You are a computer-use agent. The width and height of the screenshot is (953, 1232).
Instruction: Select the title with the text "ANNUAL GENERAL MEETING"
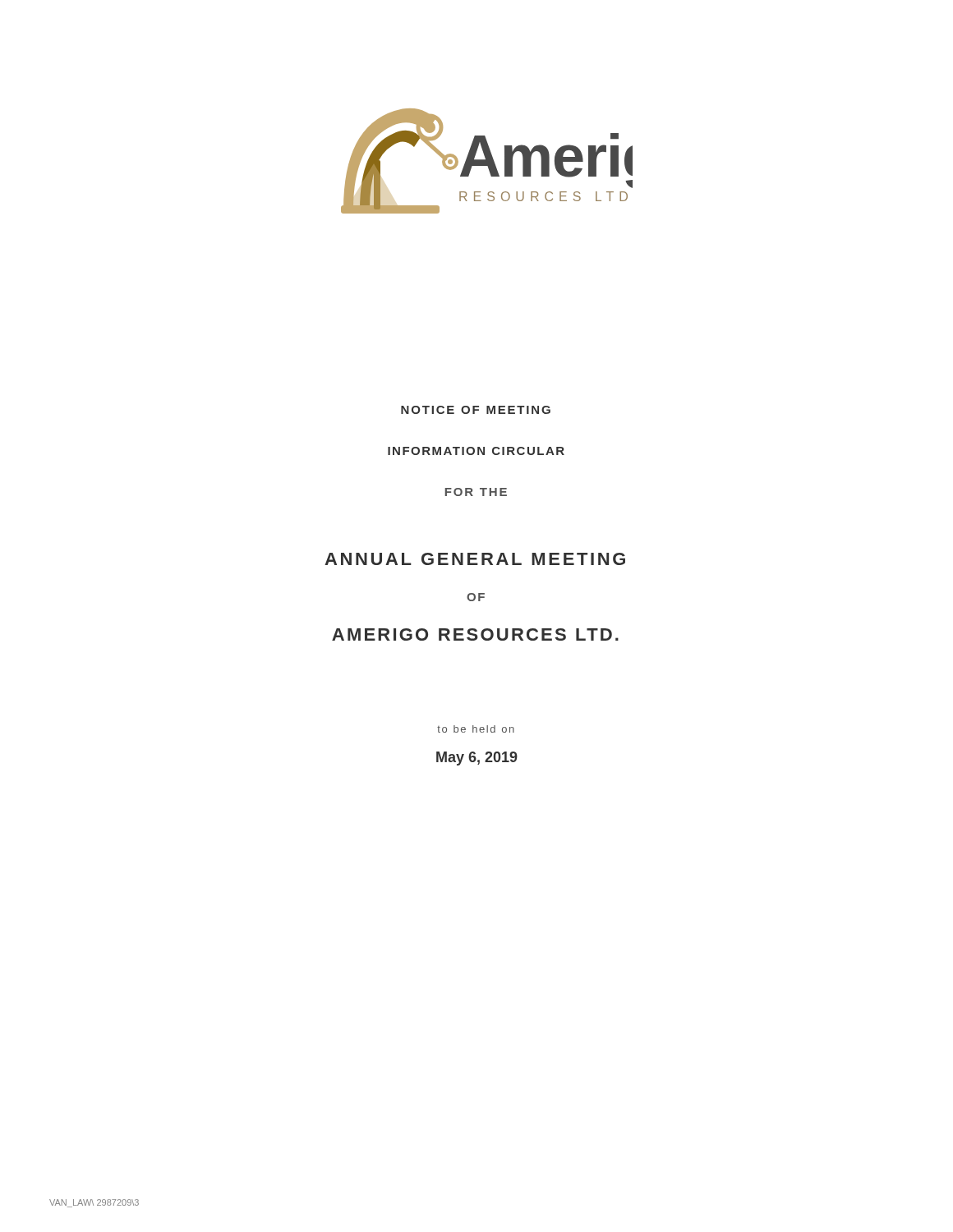pyautogui.click(x=476, y=559)
